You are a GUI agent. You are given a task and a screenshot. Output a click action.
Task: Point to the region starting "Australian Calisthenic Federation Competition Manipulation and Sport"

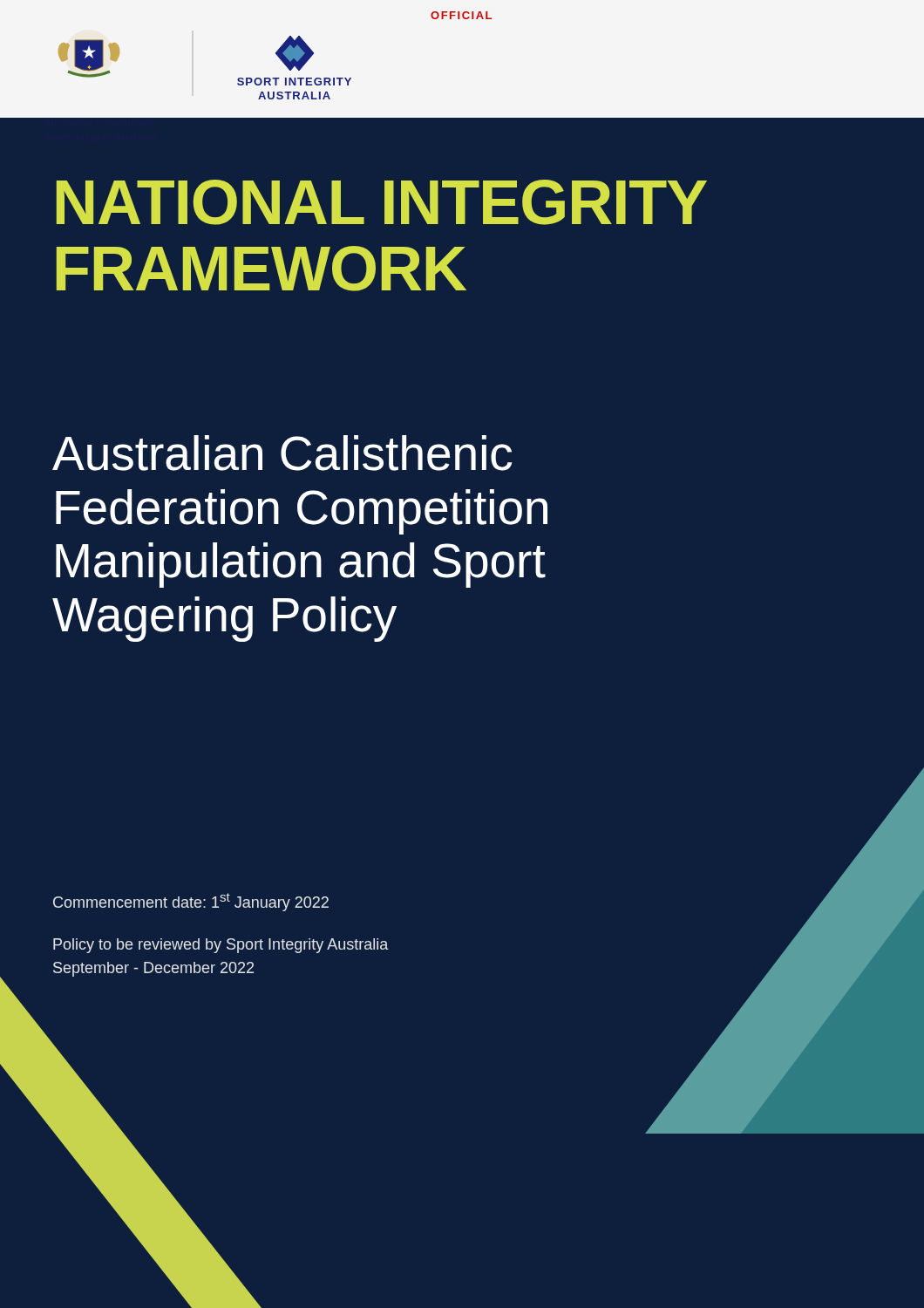(x=357, y=535)
